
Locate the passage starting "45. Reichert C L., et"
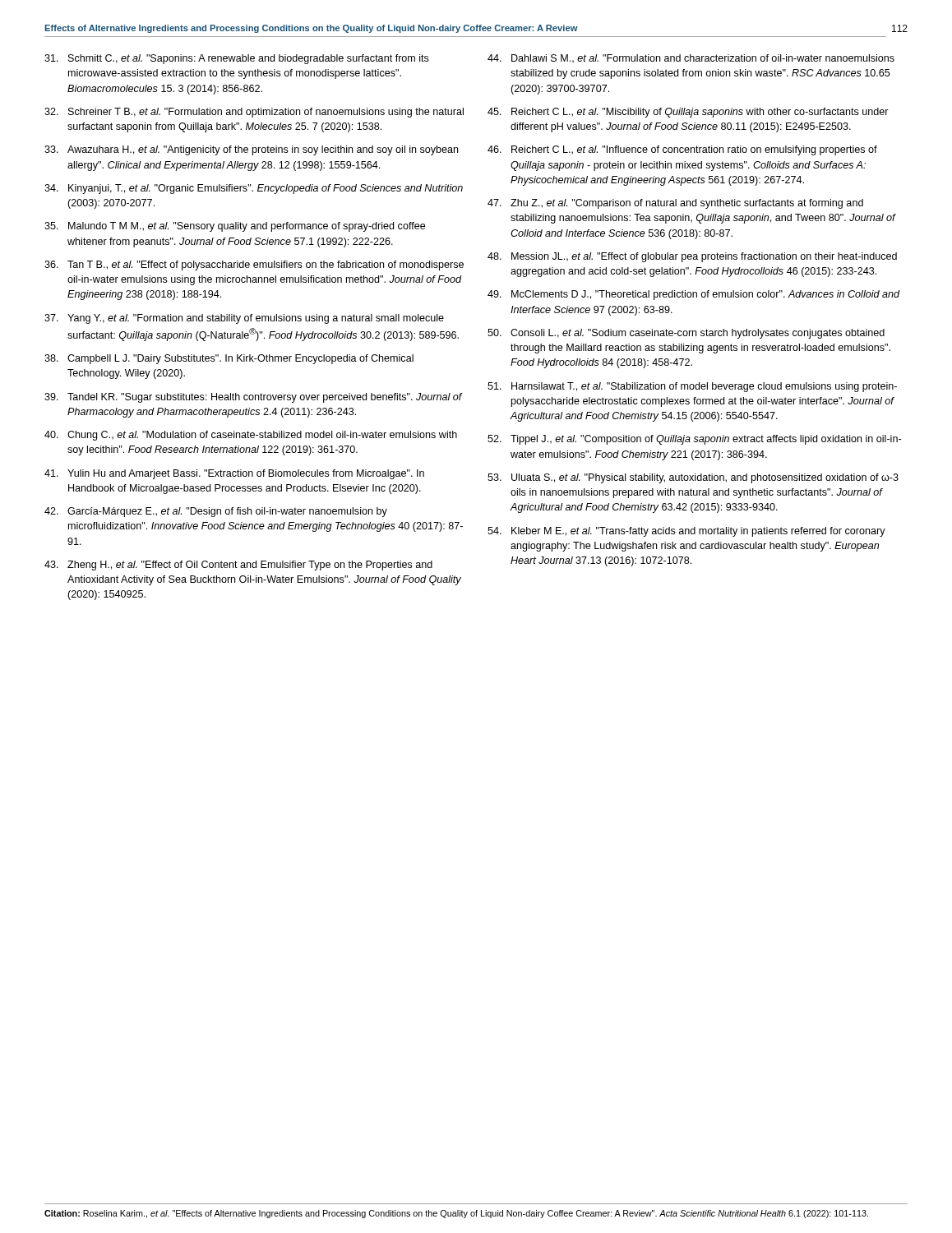(x=698, y=119)
